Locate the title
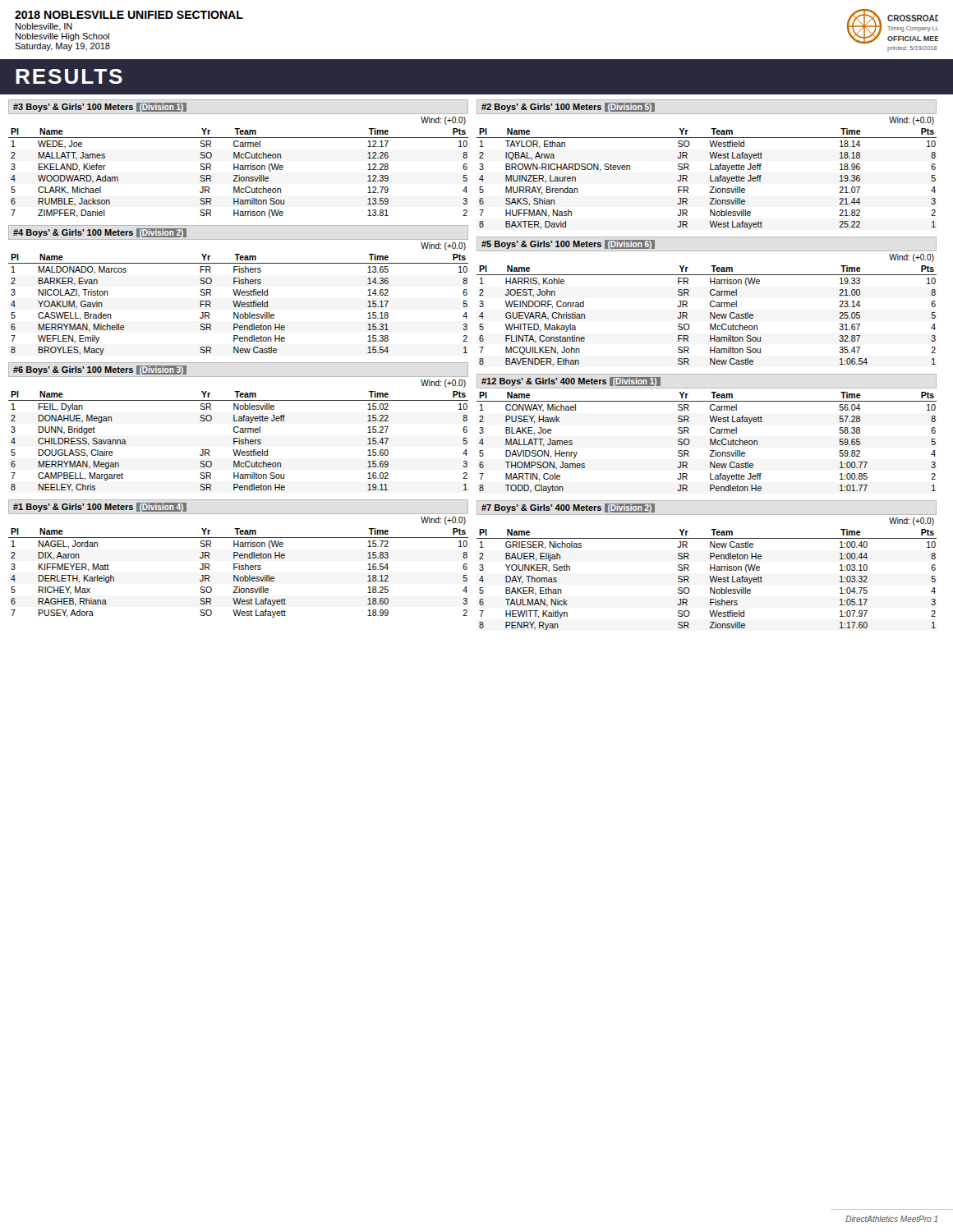 pos(70,76)
